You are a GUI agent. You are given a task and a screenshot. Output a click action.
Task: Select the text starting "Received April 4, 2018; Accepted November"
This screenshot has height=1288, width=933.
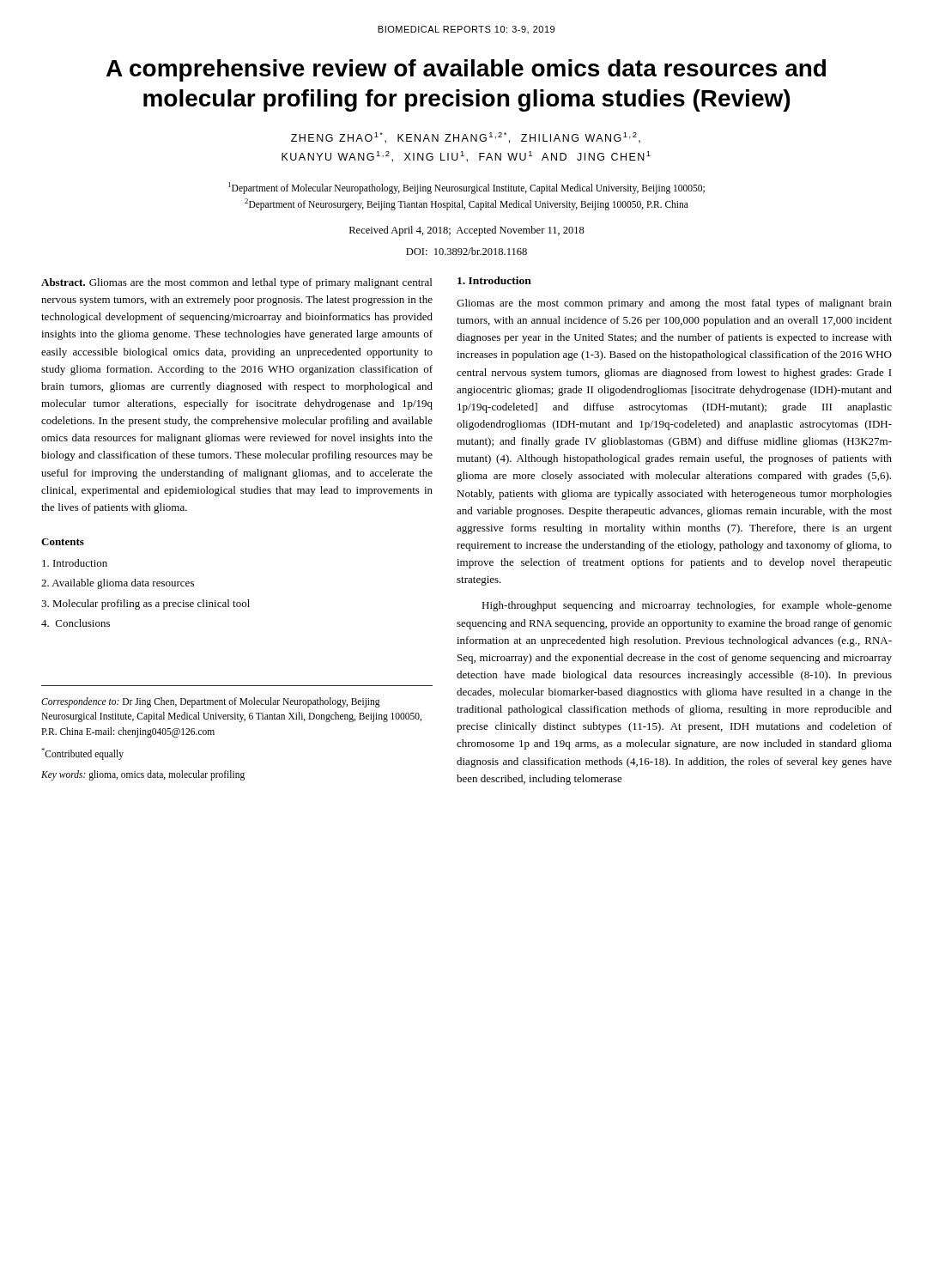(x=466, y=230)
